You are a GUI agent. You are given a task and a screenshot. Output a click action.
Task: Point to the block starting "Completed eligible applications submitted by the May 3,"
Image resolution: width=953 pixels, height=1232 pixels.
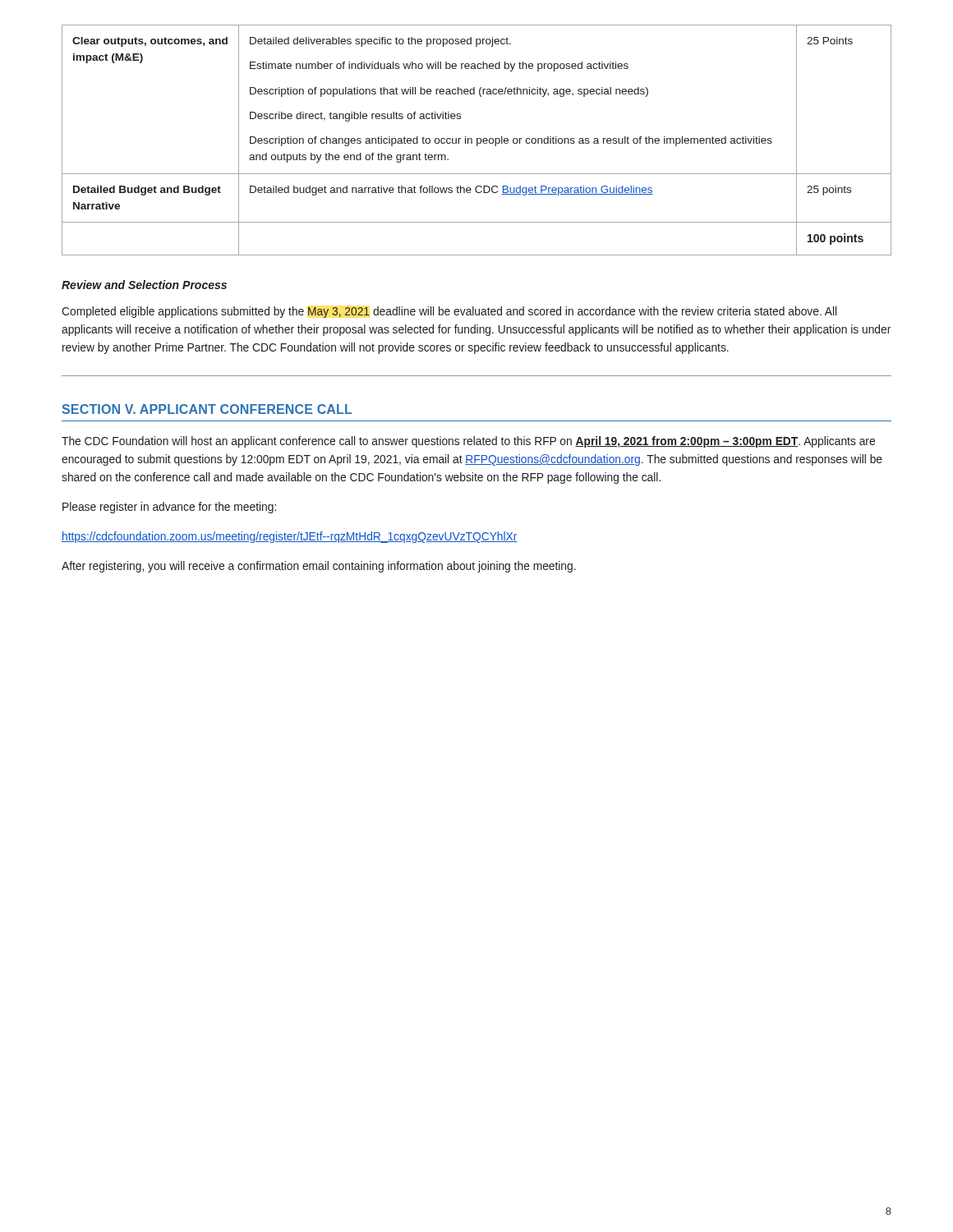tap(476, 330)
